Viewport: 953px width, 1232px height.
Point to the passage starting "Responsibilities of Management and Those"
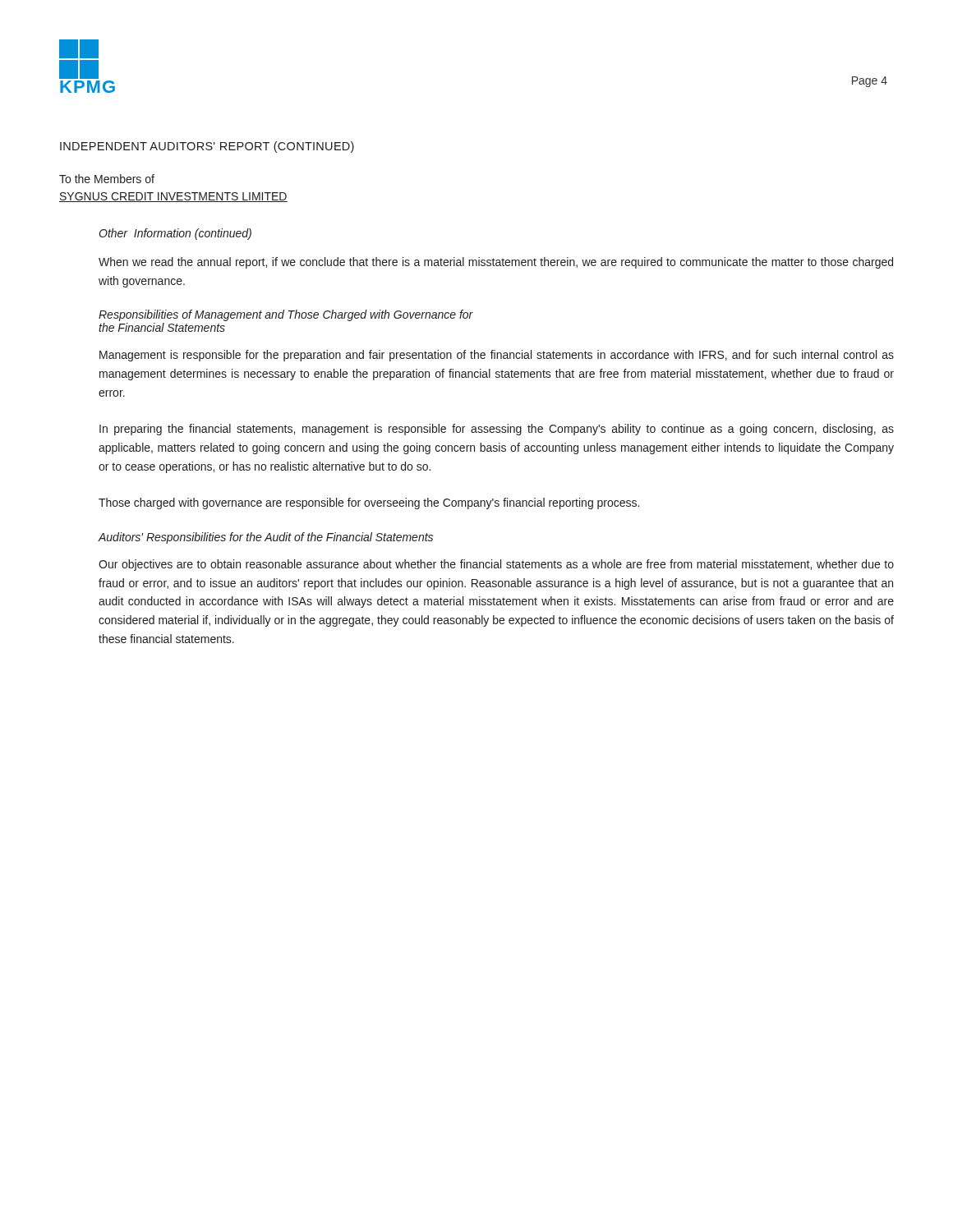(x=286, y=321)
